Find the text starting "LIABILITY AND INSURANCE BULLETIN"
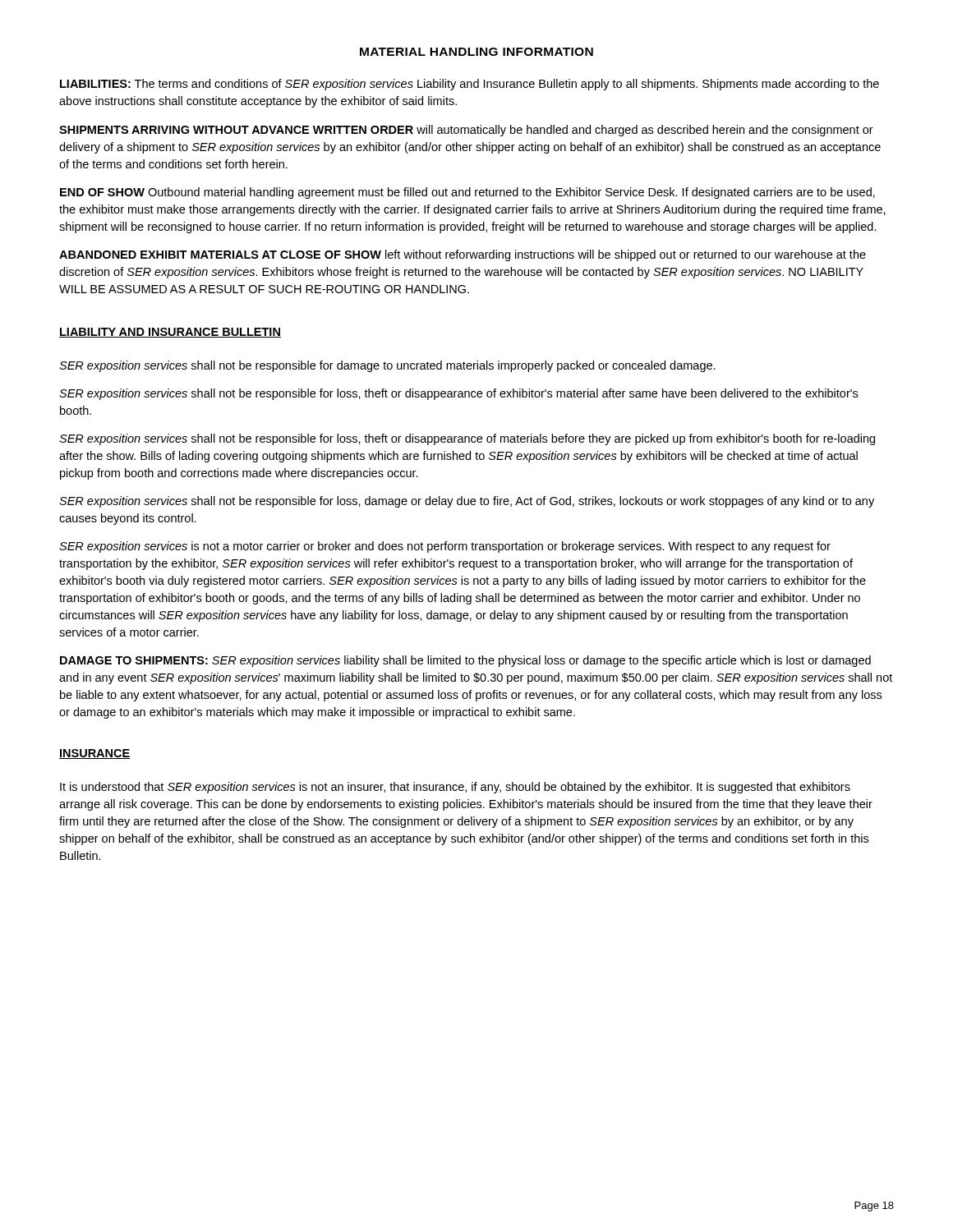Screen dimensions: 1232x953 [x=170, y=332]
